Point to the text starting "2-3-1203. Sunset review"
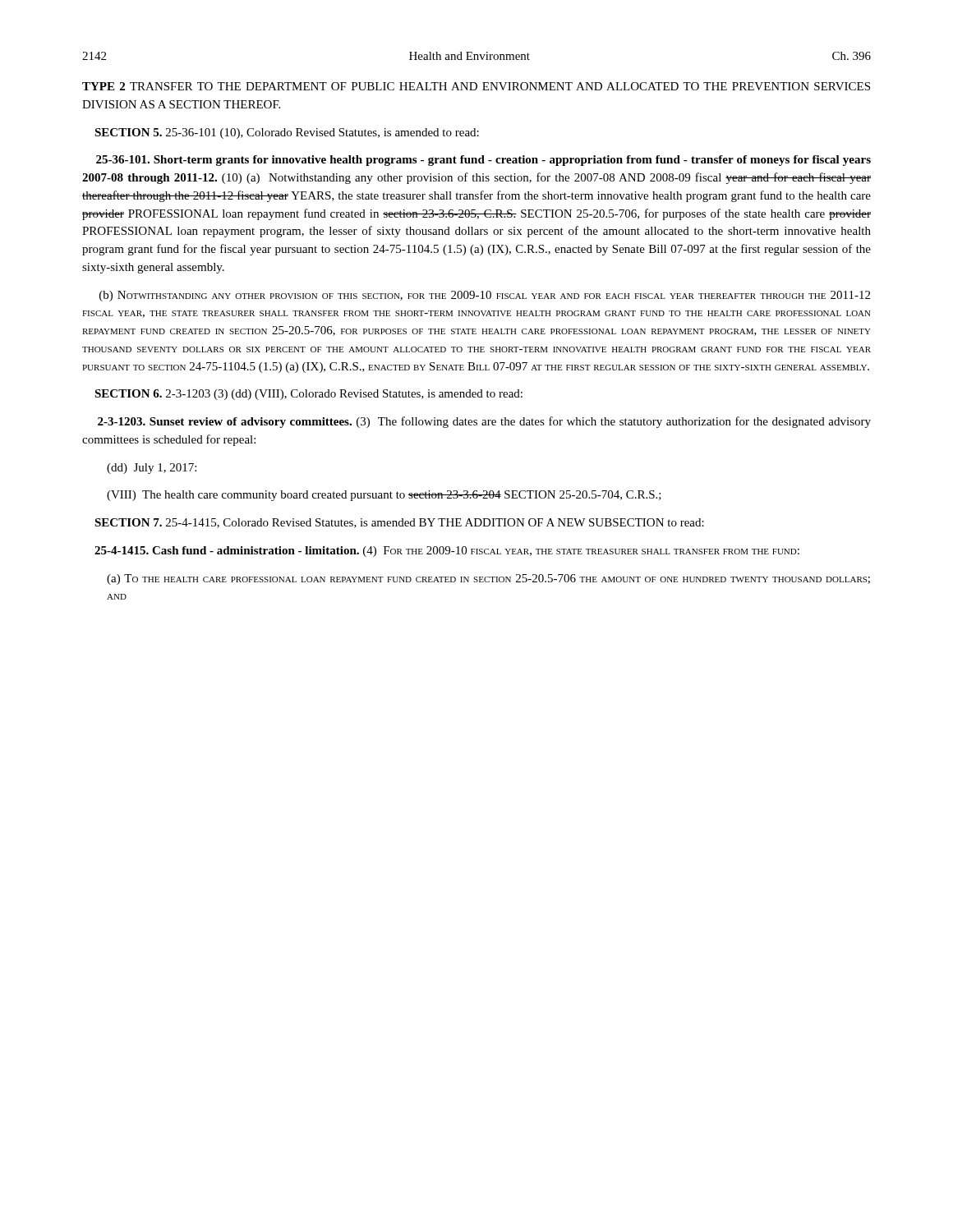The image size is (953, 1232). pyautogui.click(x=476, y=430)
